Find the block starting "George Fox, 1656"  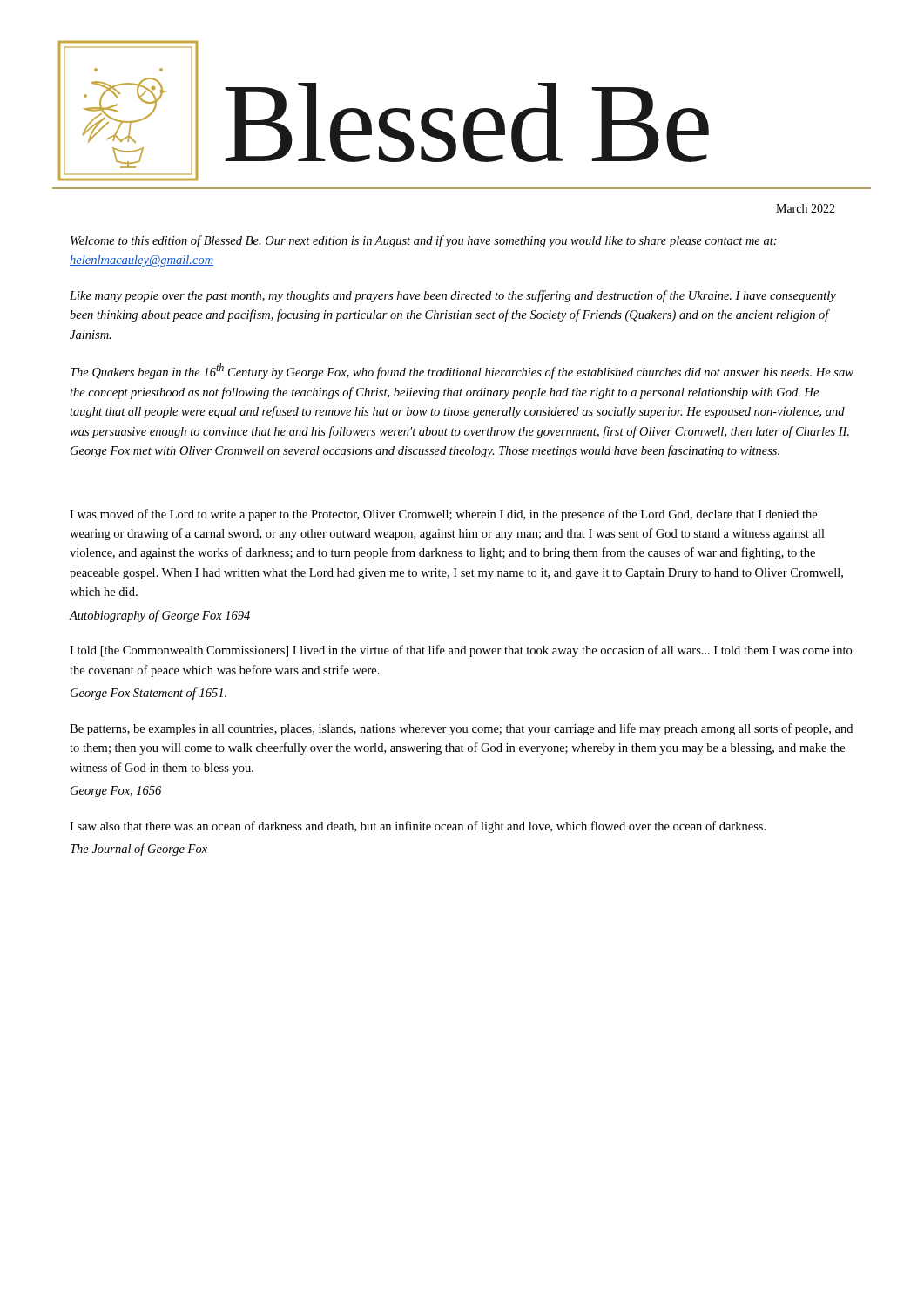point(116,790)
